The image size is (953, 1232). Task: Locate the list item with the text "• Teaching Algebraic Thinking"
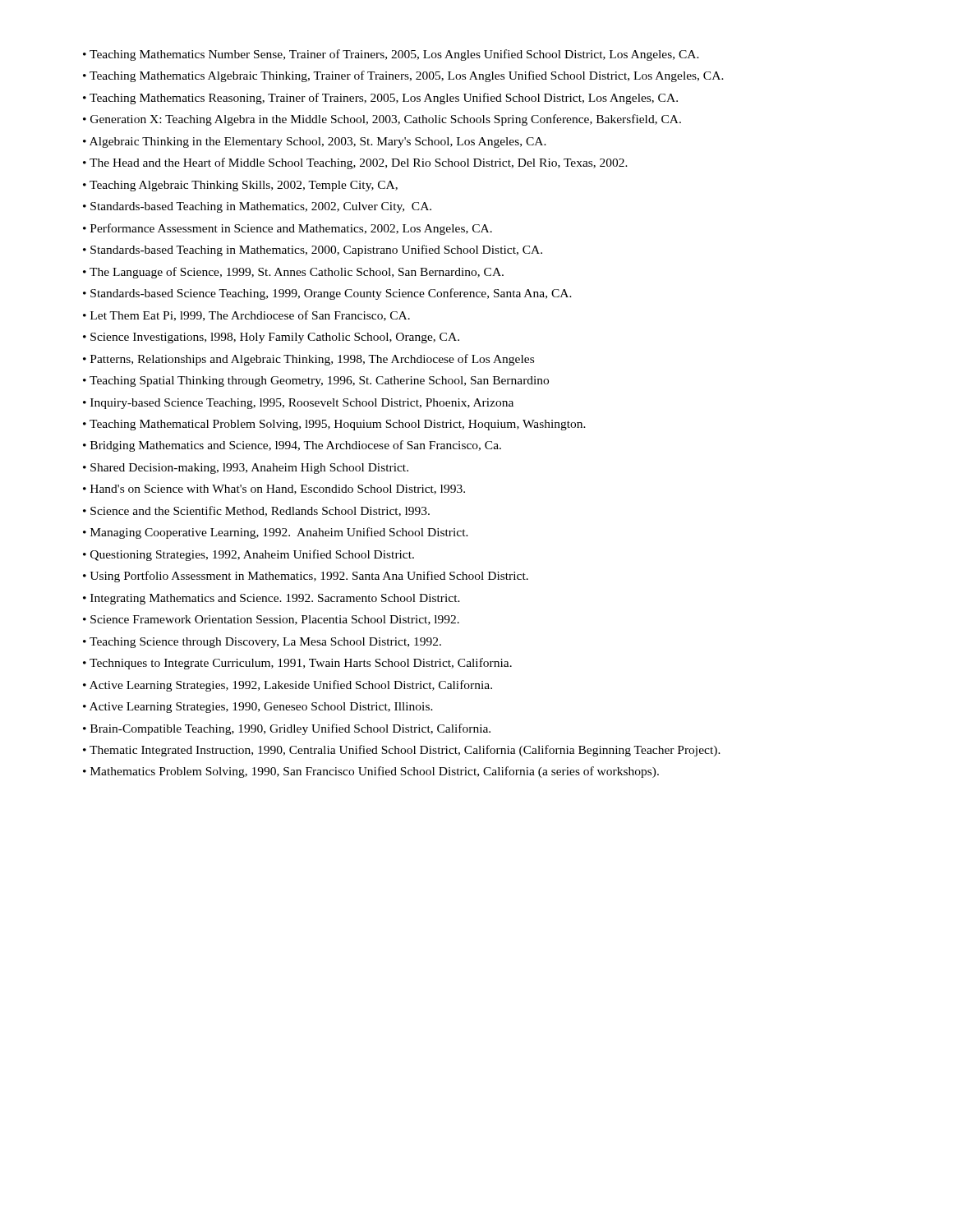pos(240,184)
